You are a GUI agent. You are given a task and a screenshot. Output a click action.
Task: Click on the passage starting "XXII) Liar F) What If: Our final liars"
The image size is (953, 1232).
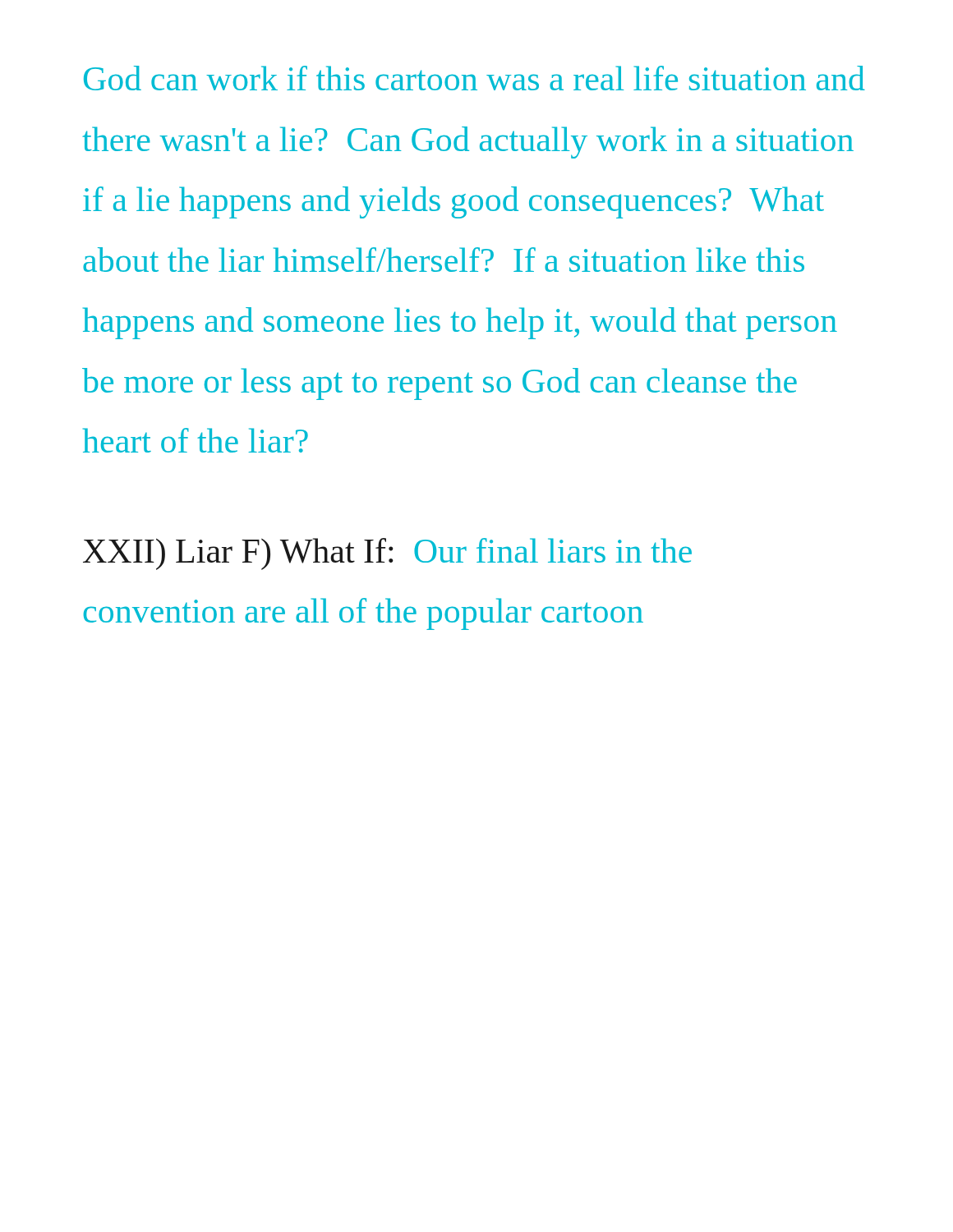pos(387,551)
